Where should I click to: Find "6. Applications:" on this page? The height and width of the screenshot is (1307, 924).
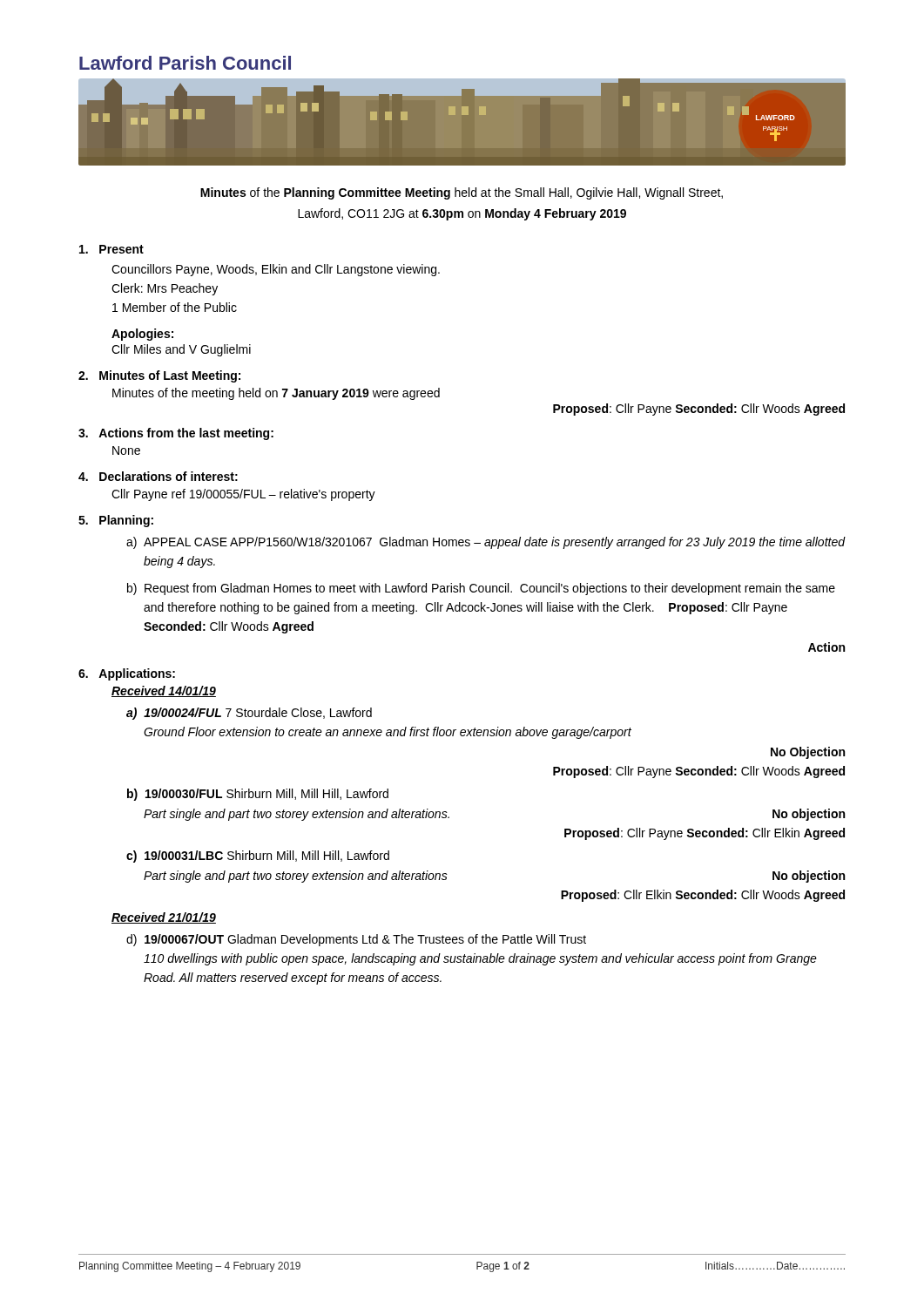point(127,673)
